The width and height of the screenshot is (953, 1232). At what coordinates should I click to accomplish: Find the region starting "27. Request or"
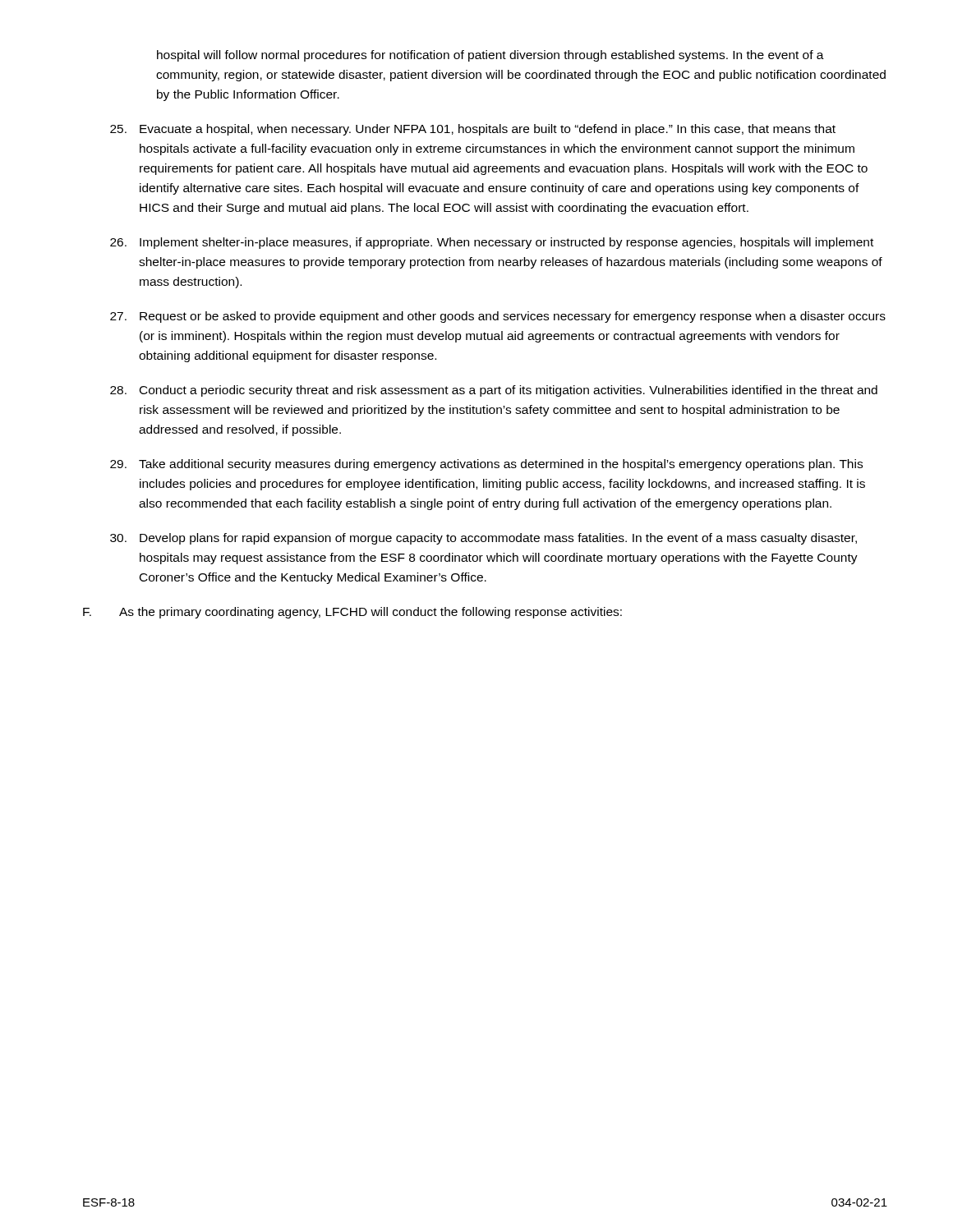(x=485, y=336)
